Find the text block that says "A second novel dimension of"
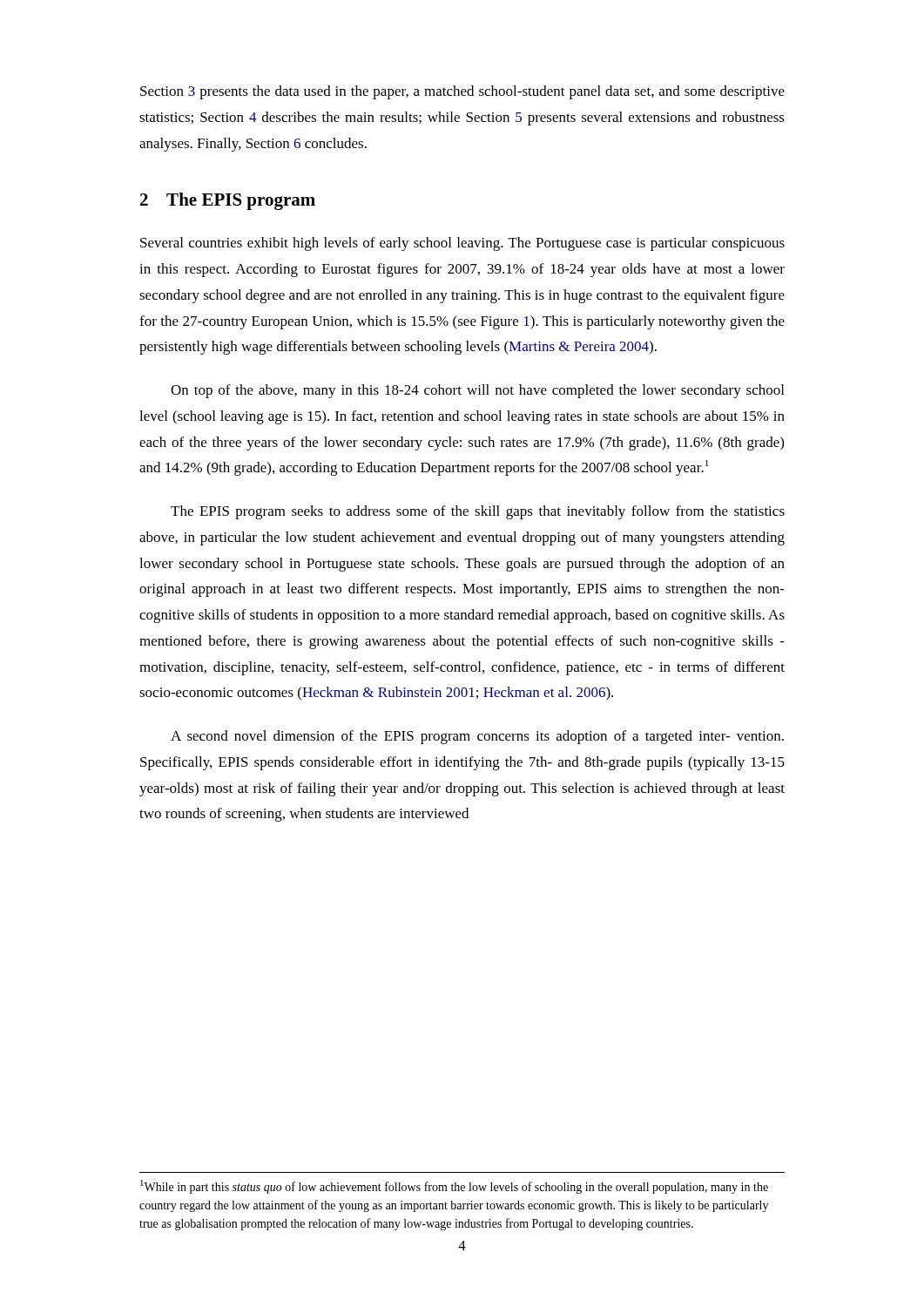Viewport: 924px width, 1307px height. pos(462,775)
